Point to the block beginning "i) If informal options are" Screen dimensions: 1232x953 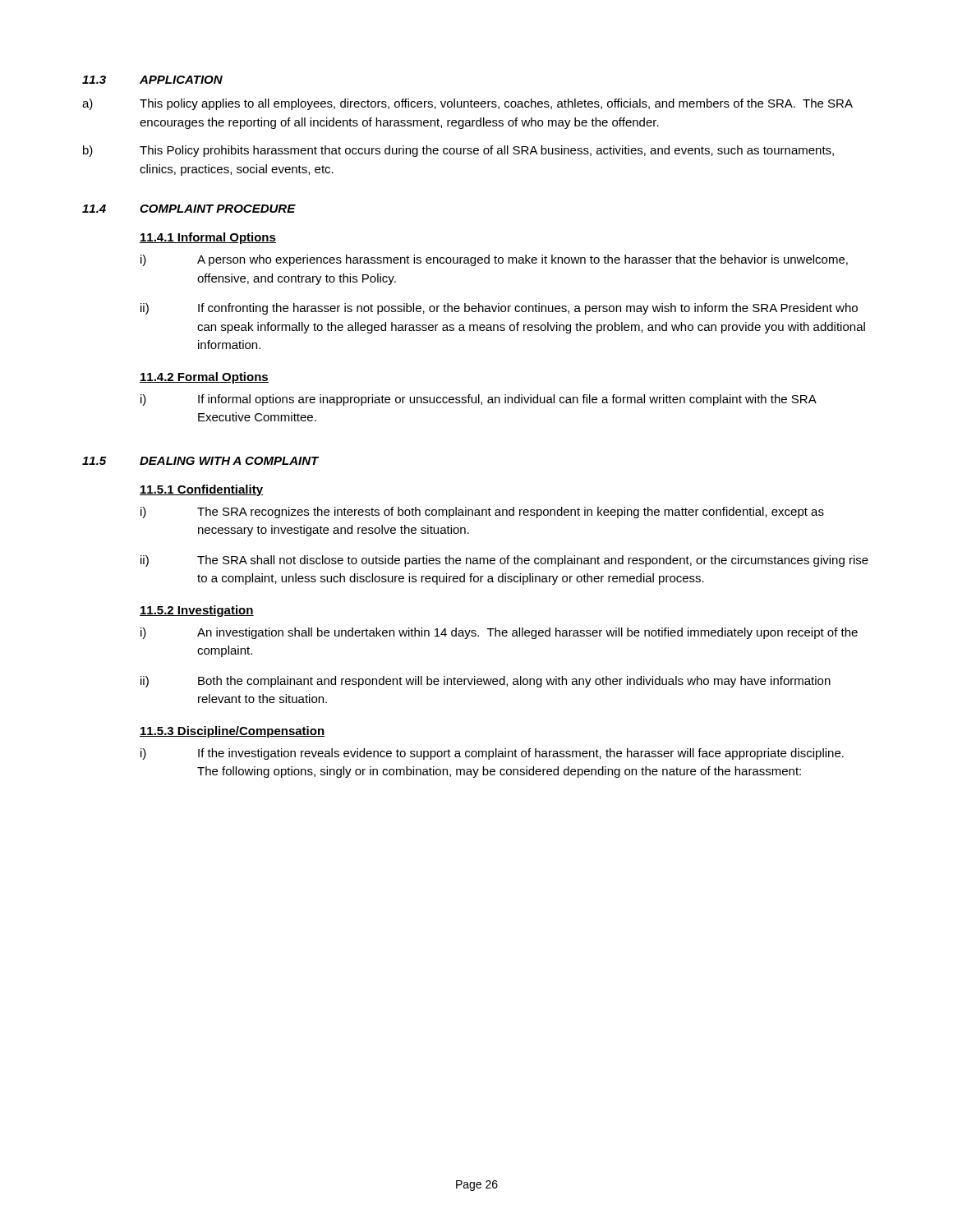tap(505, 408)
